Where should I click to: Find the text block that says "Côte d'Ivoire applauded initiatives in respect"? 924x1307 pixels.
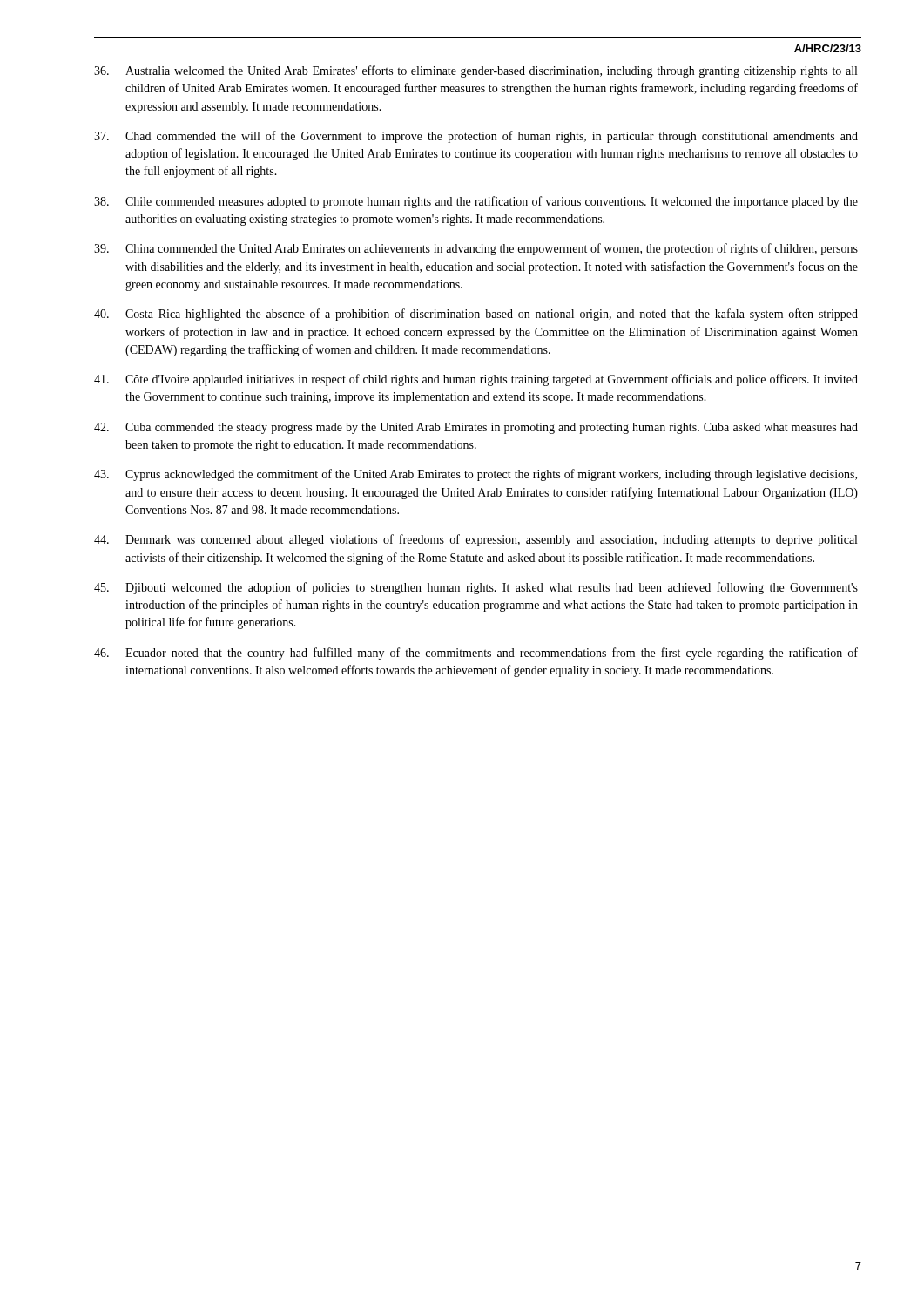coord(476,389)
